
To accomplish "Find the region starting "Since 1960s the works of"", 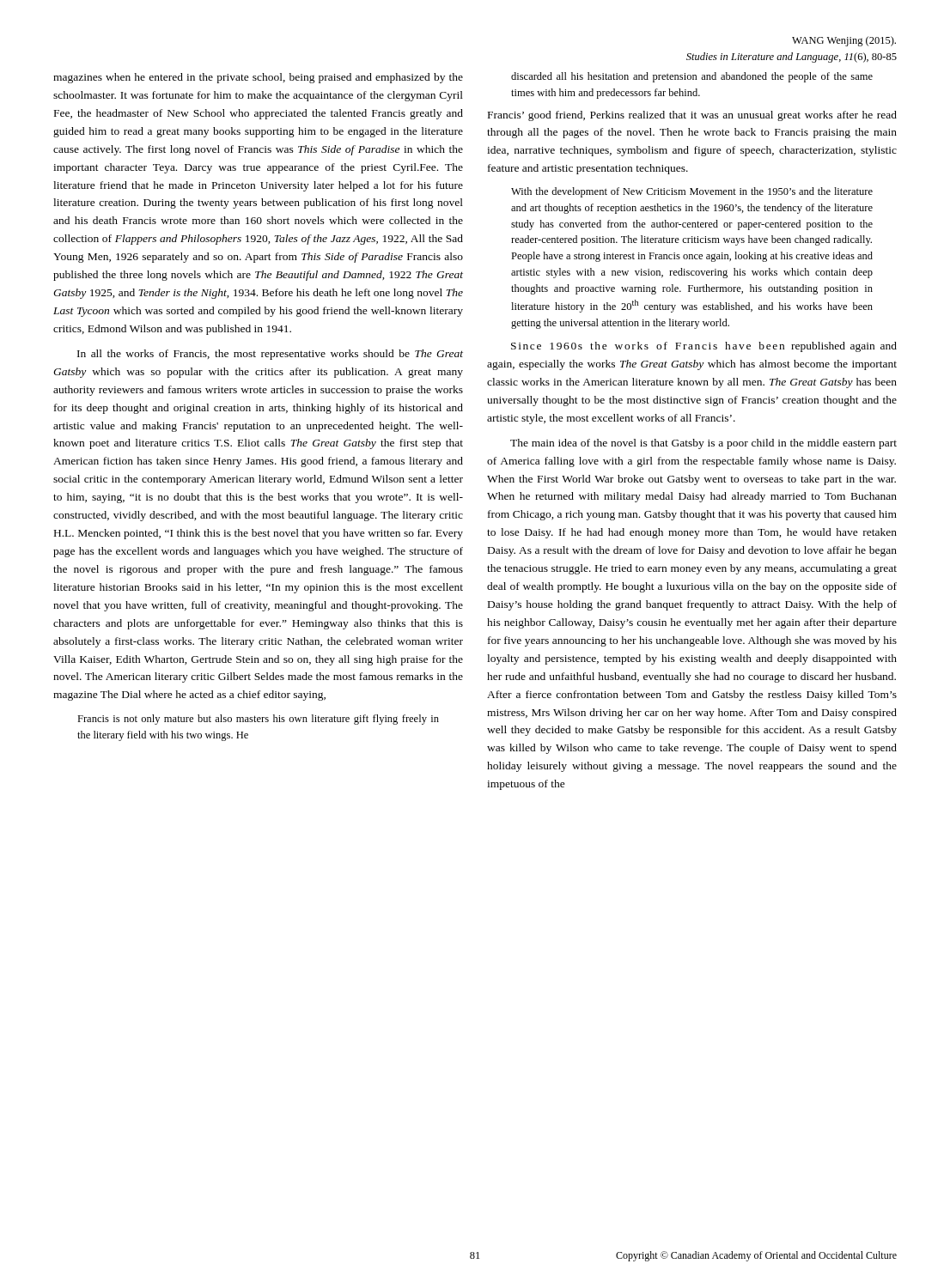I will point(692,382).
